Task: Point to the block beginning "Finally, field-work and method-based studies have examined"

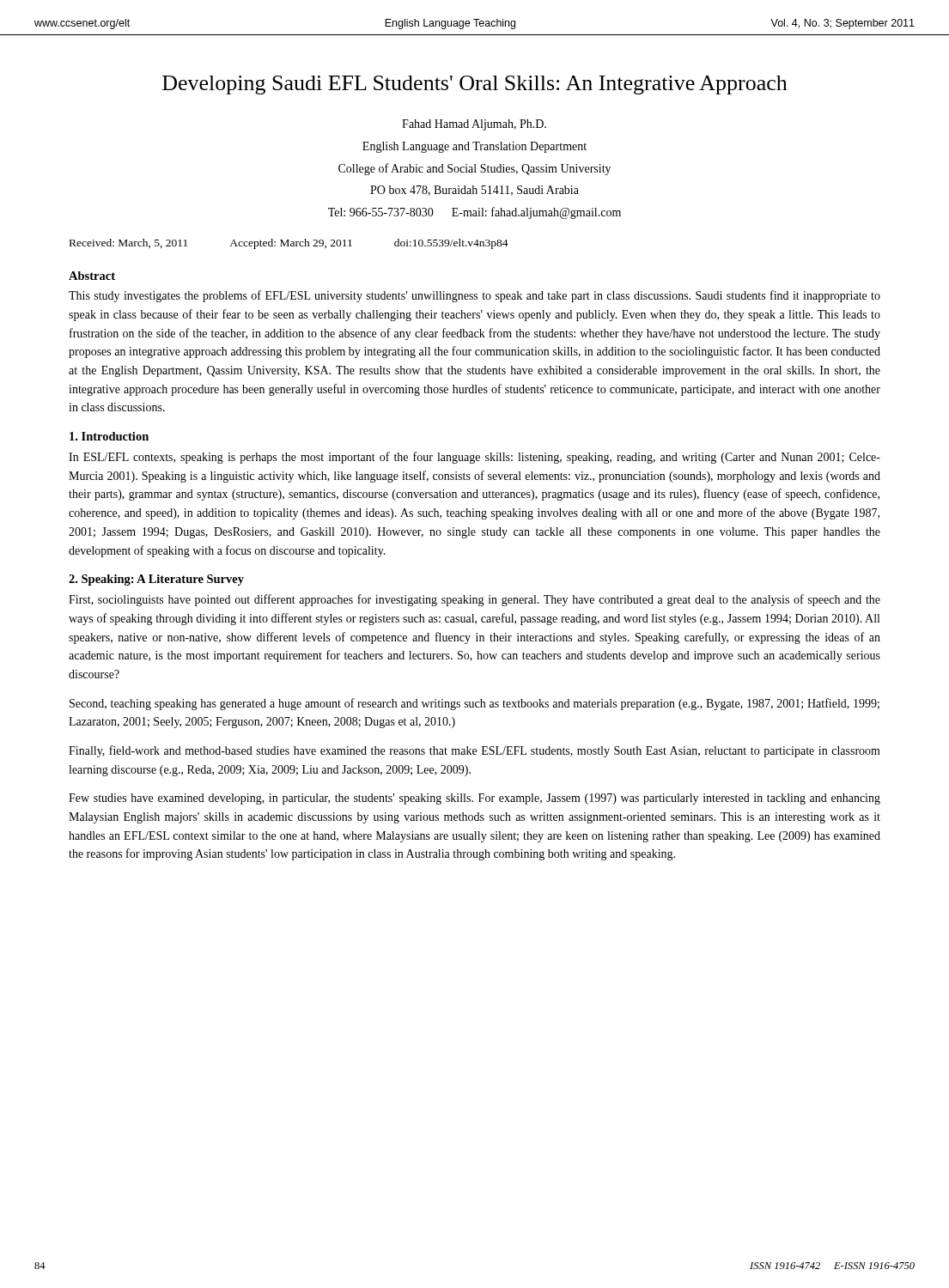Action: click(474, 760)
